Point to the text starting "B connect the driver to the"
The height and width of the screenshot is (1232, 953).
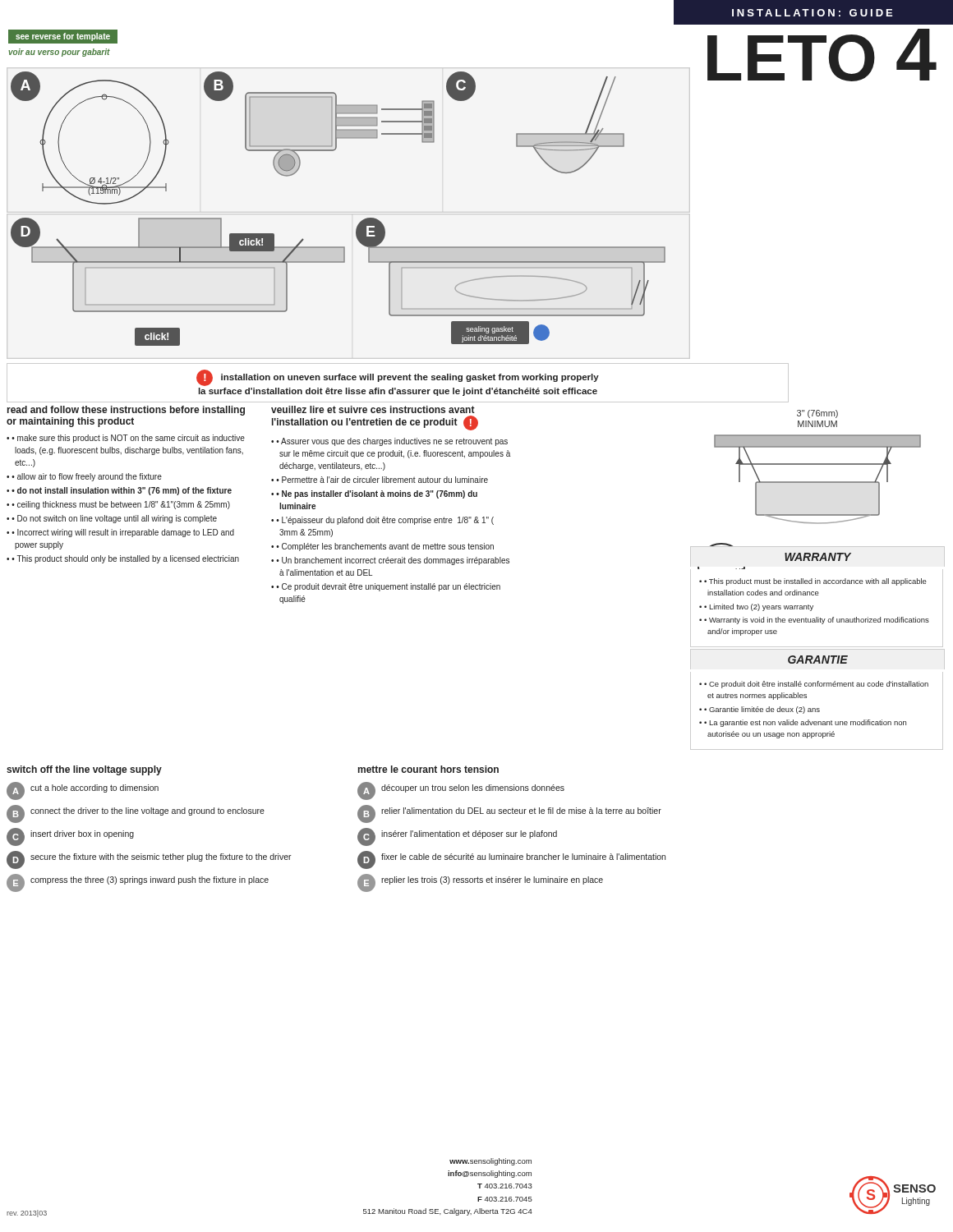[x=136, y=814]
